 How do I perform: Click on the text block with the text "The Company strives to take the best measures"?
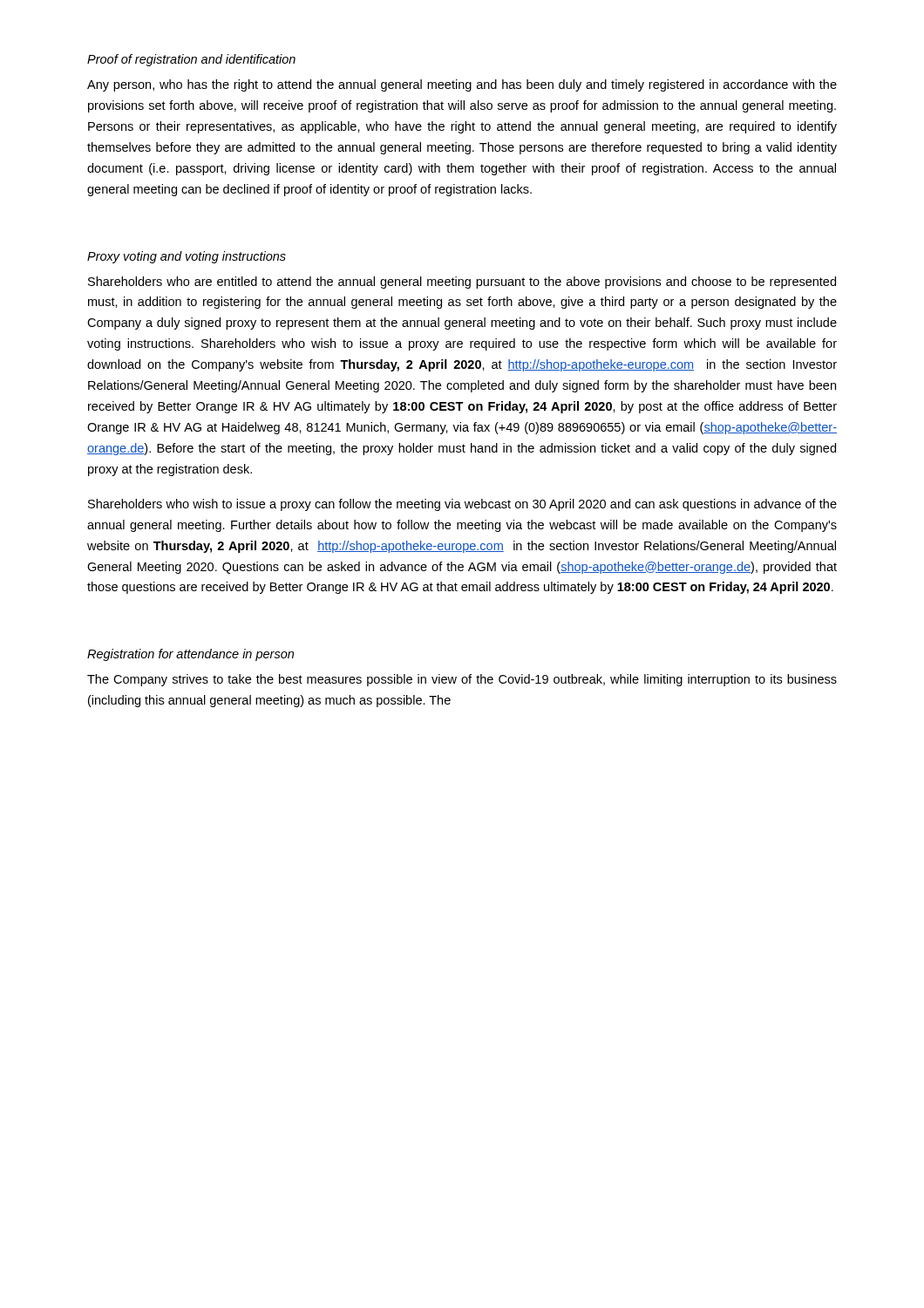[462, 690]
